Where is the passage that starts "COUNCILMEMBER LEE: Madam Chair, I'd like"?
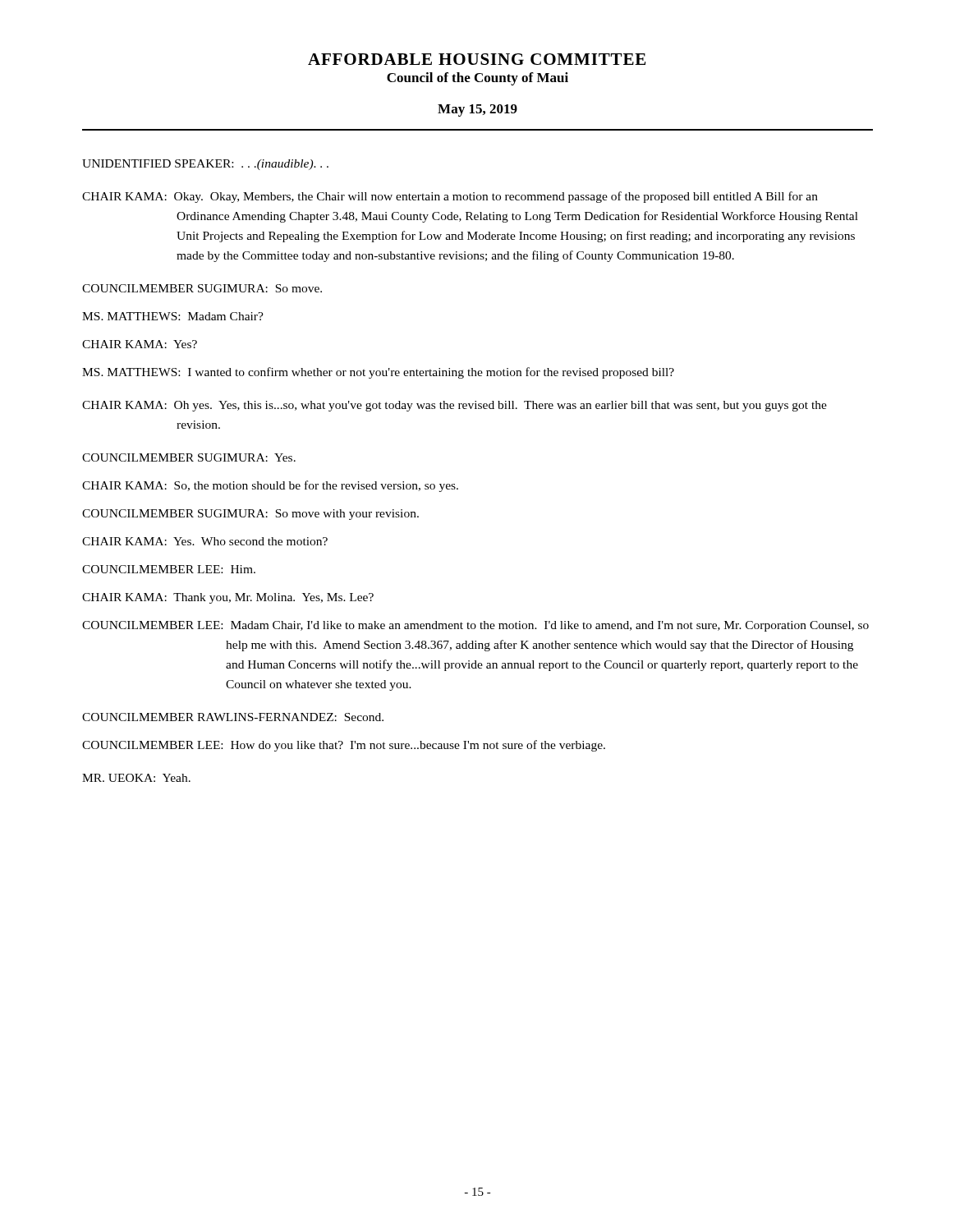955x1232 pixels. [476, 654]
